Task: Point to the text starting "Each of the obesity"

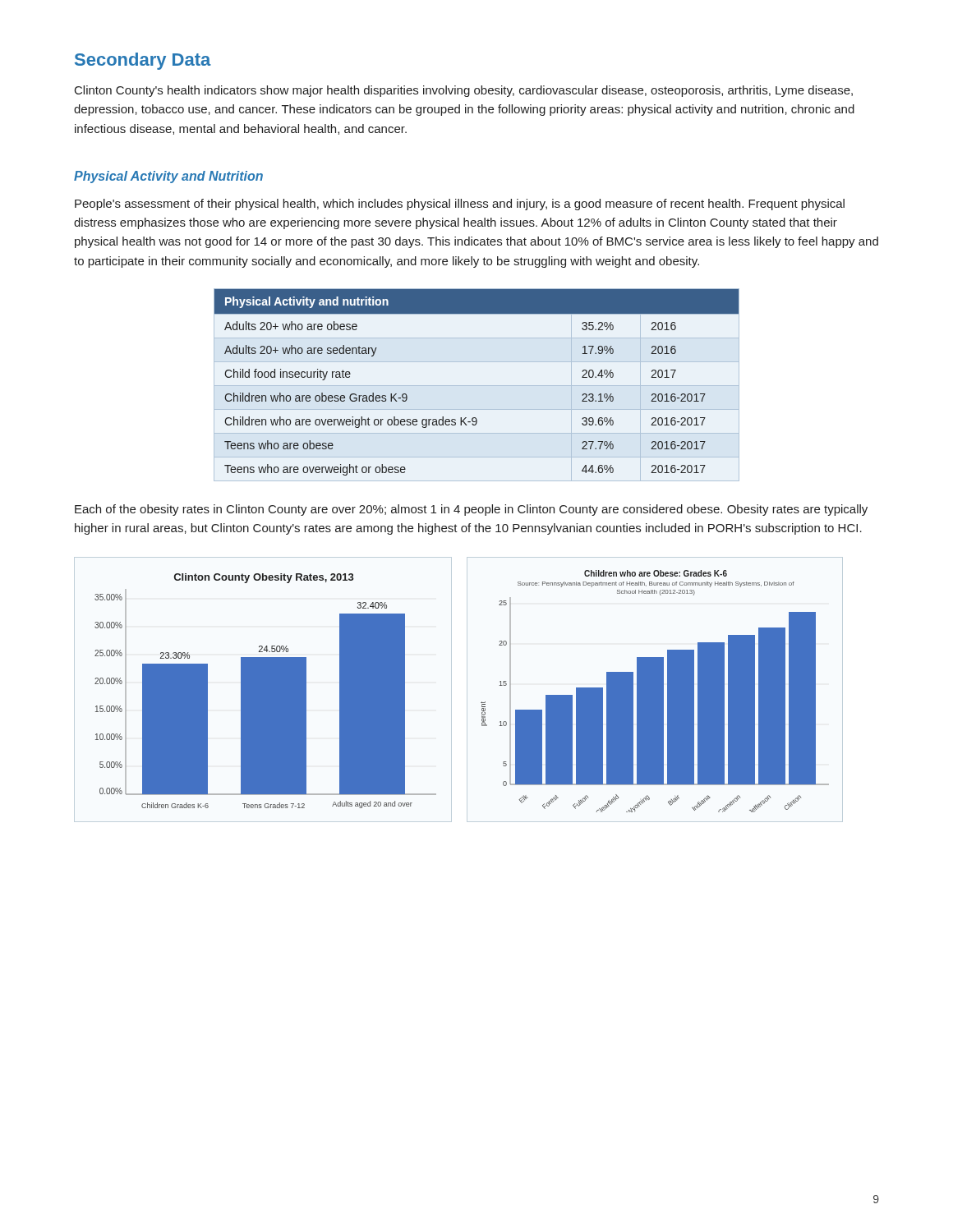Action: pos(471,518)
